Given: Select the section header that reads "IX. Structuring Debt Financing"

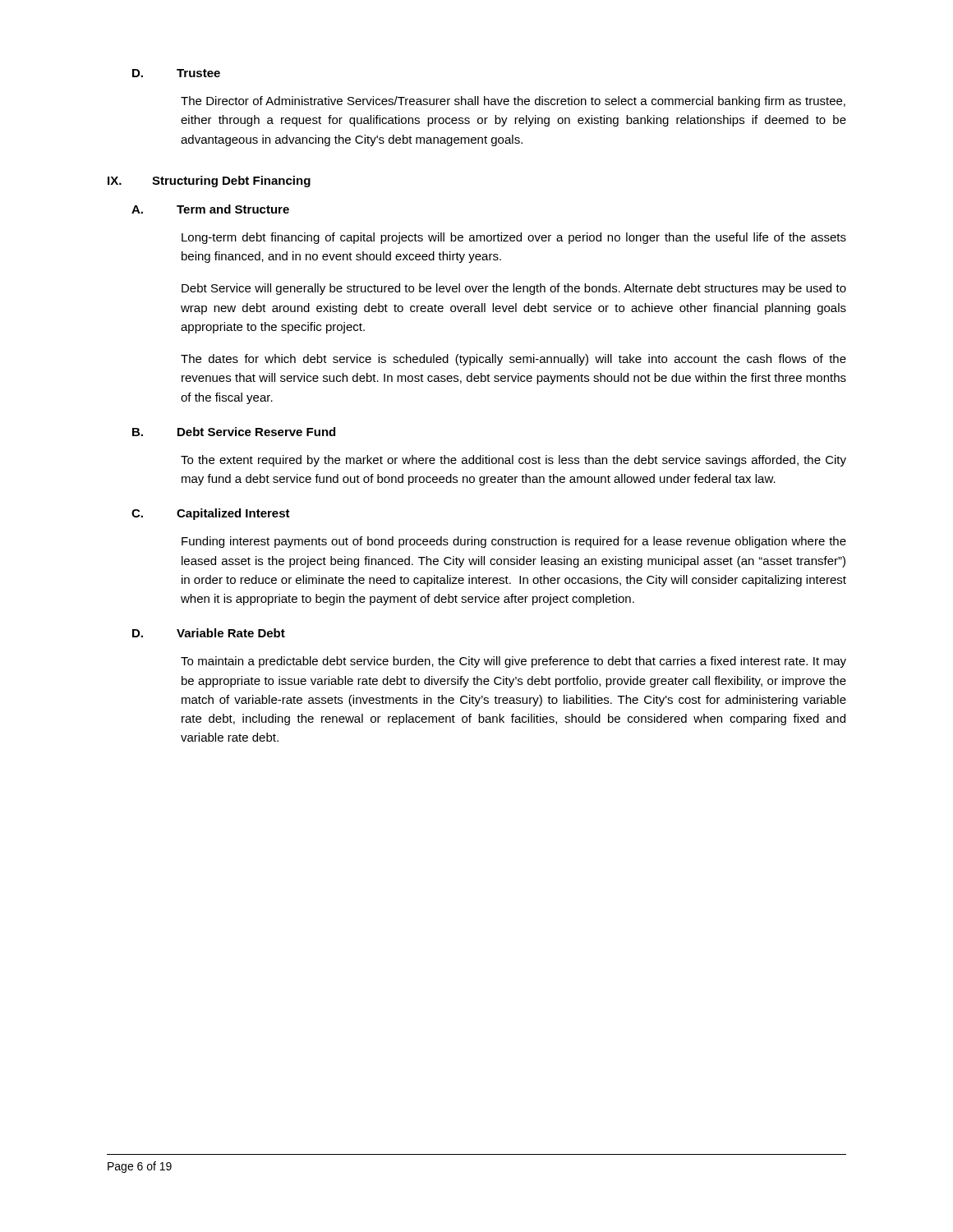Looking at the screenshot, I should pyautogui.click(x=209, y=180).
